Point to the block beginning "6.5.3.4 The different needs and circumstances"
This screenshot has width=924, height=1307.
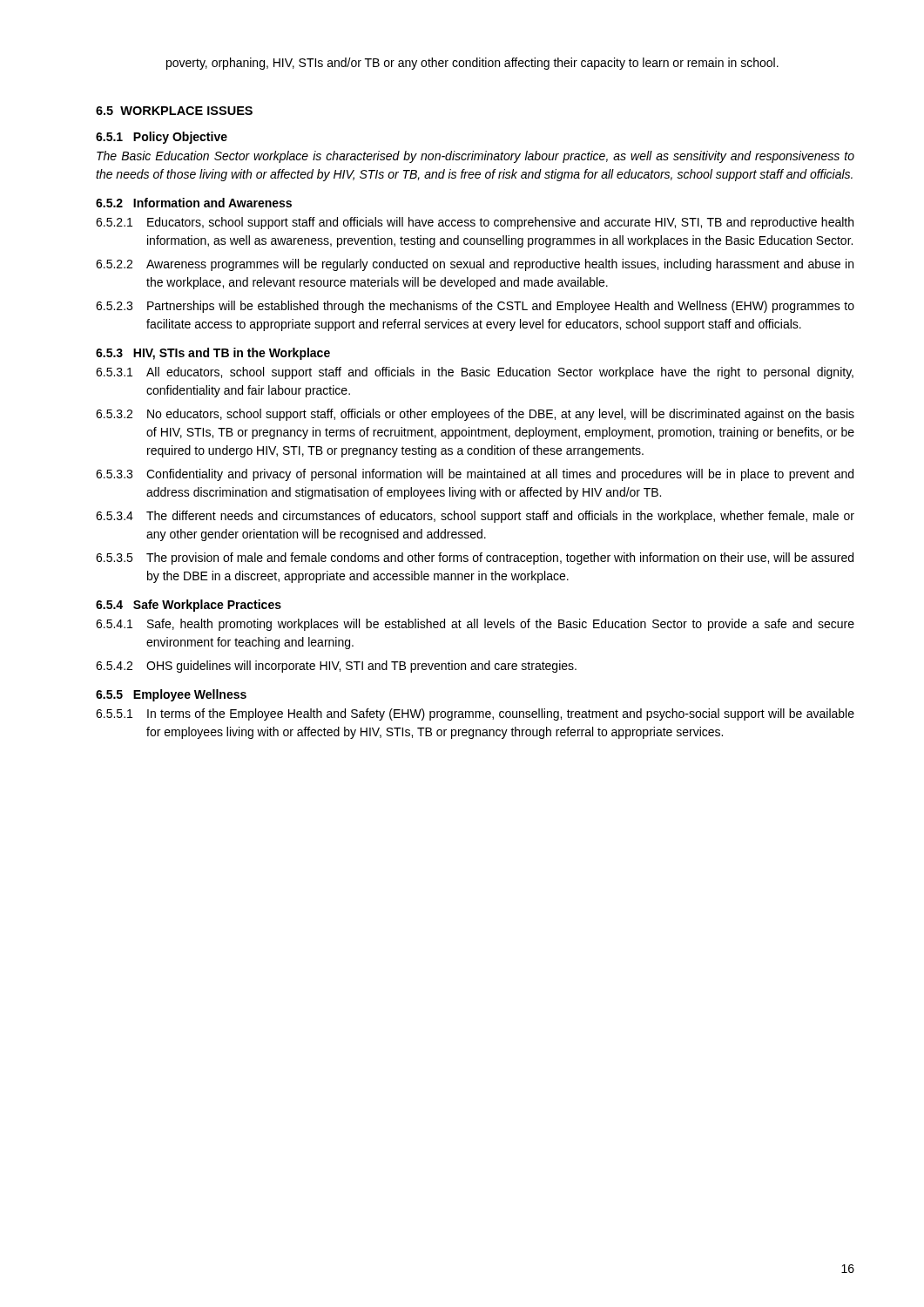coord(475,525)
